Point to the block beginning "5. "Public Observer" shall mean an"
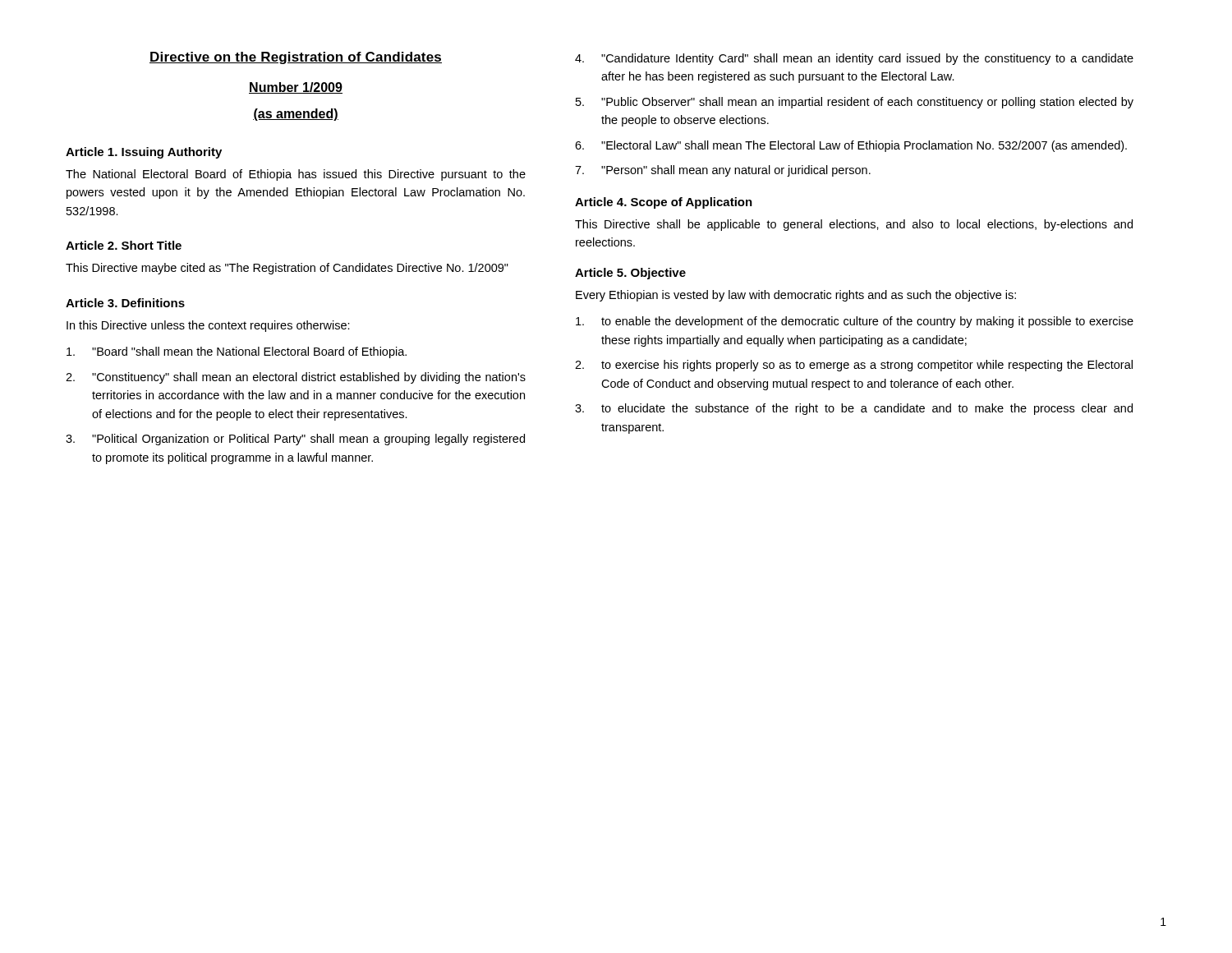Image resolution: width=1232 pixels, height=953 pixels. tap(854, 111)
